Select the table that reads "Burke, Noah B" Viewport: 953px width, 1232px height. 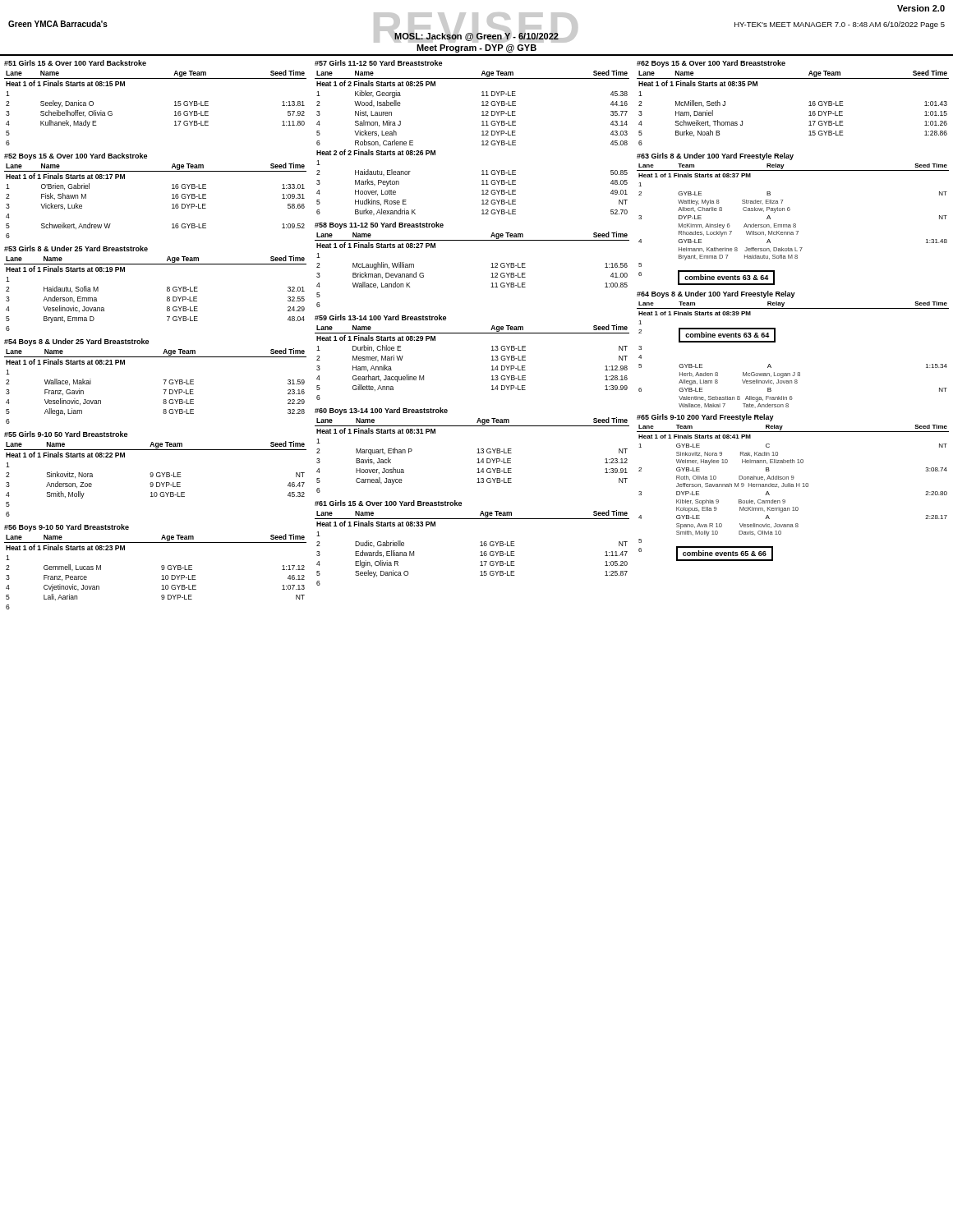pyautogui.click(x=793, y=108)
